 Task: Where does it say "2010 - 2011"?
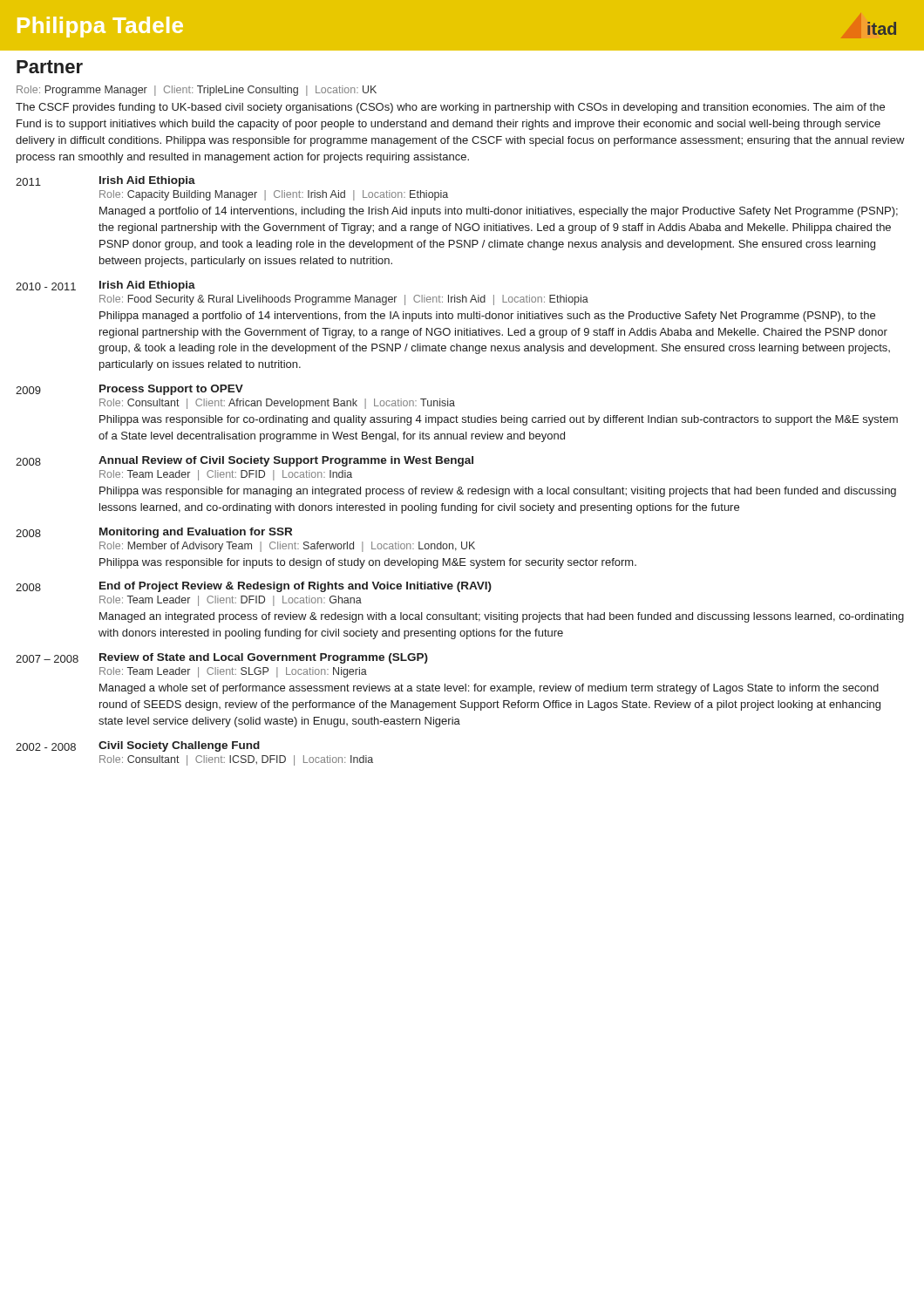pos(46,286)
